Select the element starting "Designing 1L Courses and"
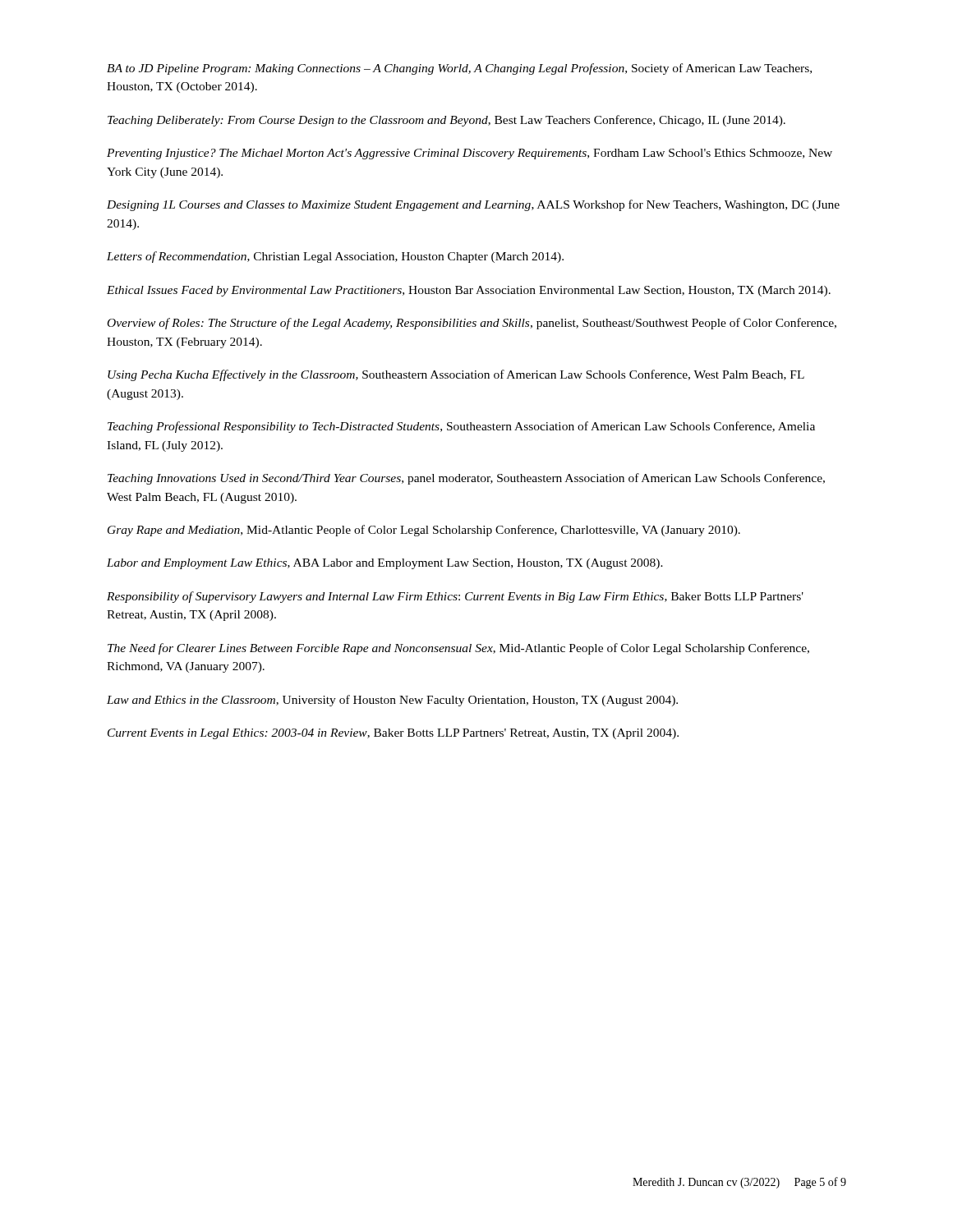 coord(473,214)
